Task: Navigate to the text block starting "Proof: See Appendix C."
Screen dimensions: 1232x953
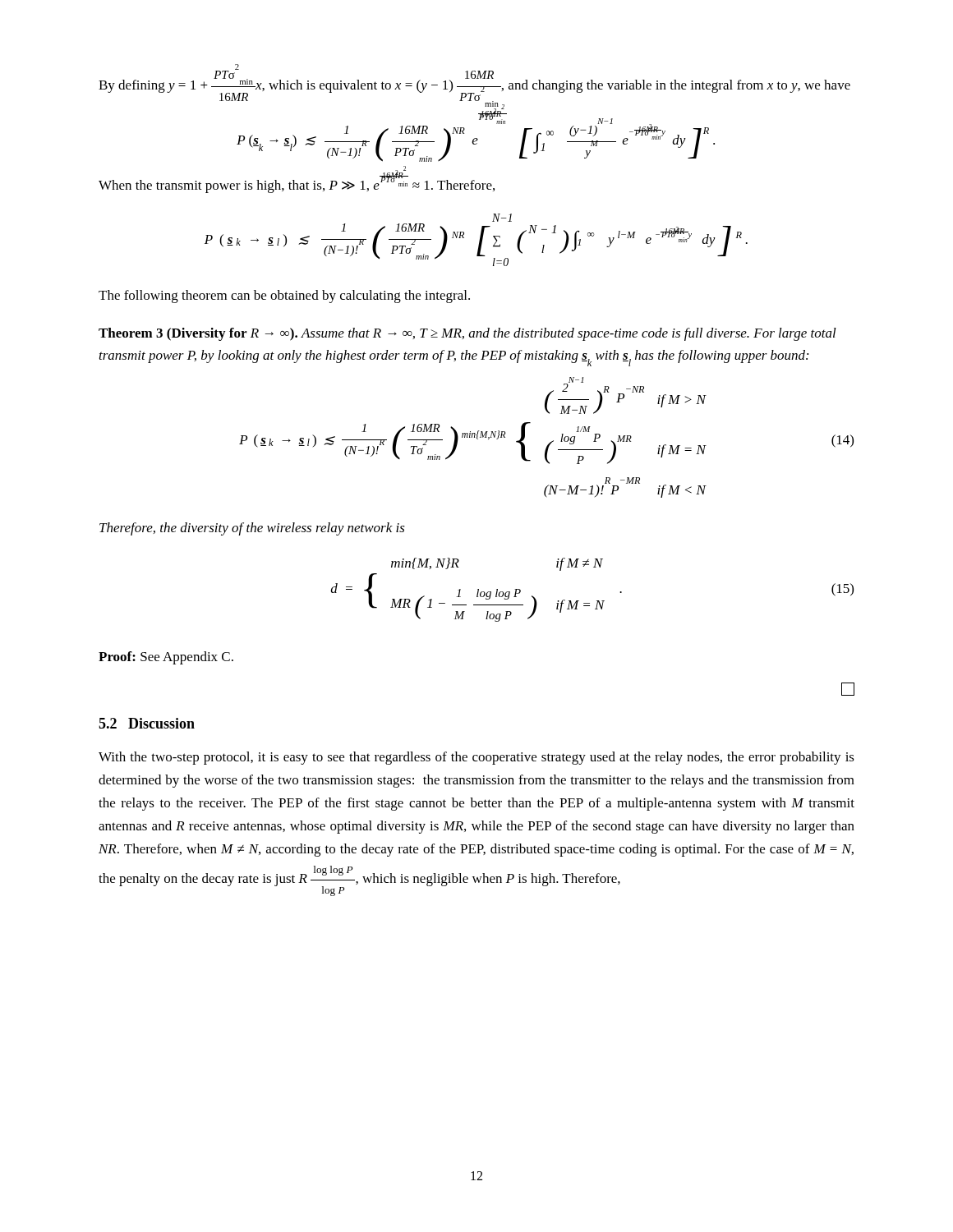Action: 166,657
